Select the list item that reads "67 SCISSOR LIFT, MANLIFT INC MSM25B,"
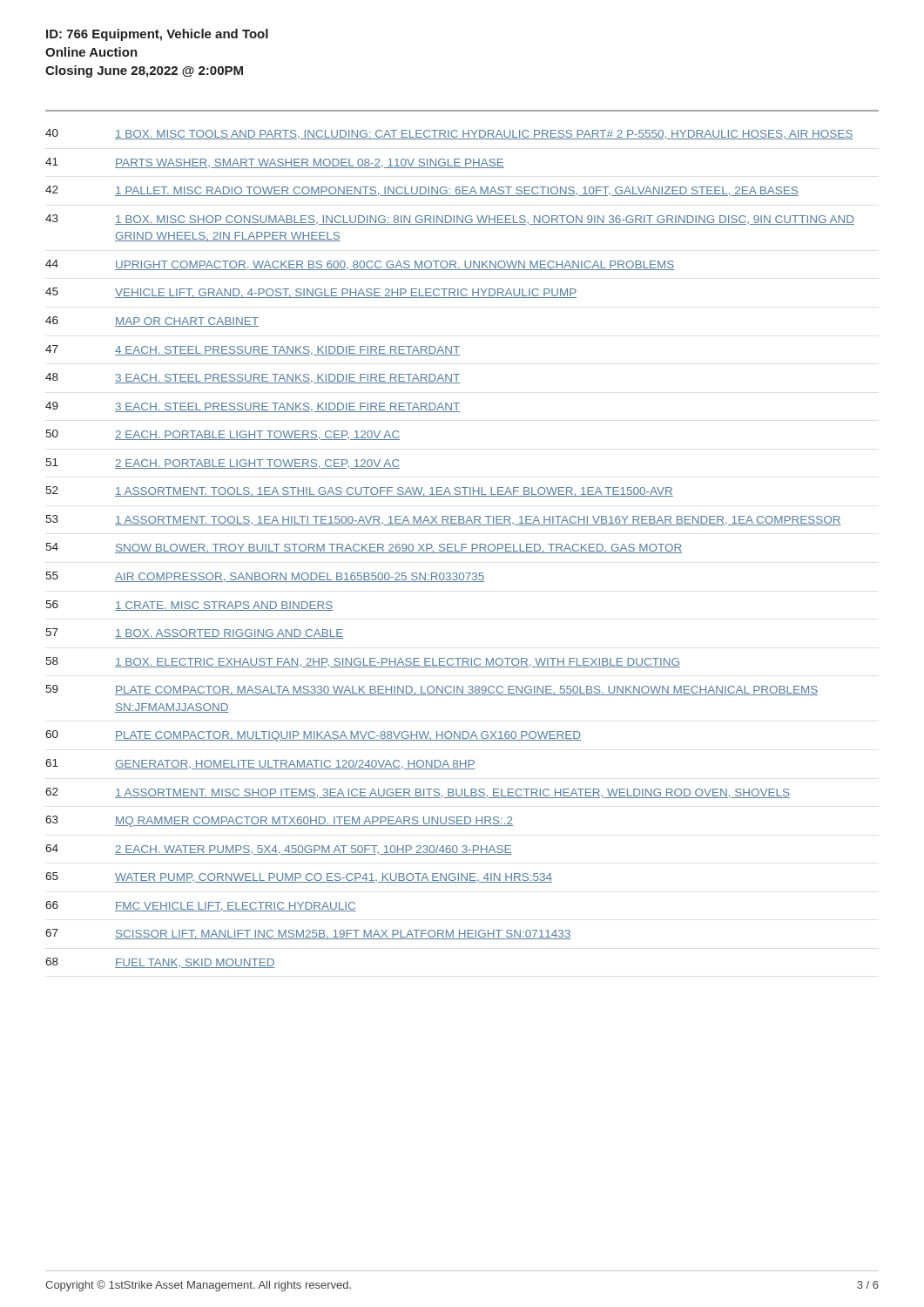The height and width of the screenshot is (1307, 924). (462, 934)
